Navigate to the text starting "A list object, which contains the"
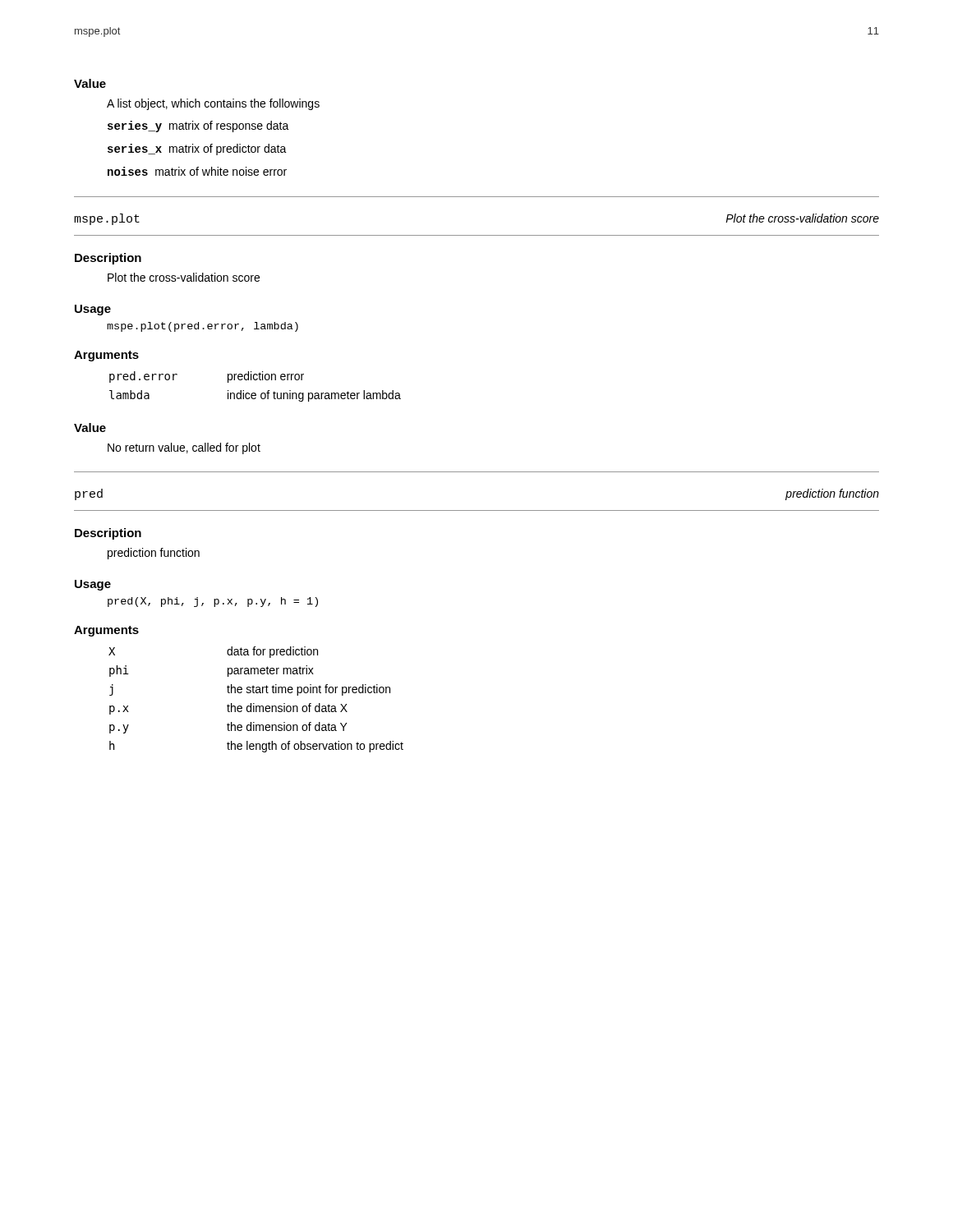The width and height of the screenshot is (953, 1232). point(213,103)
